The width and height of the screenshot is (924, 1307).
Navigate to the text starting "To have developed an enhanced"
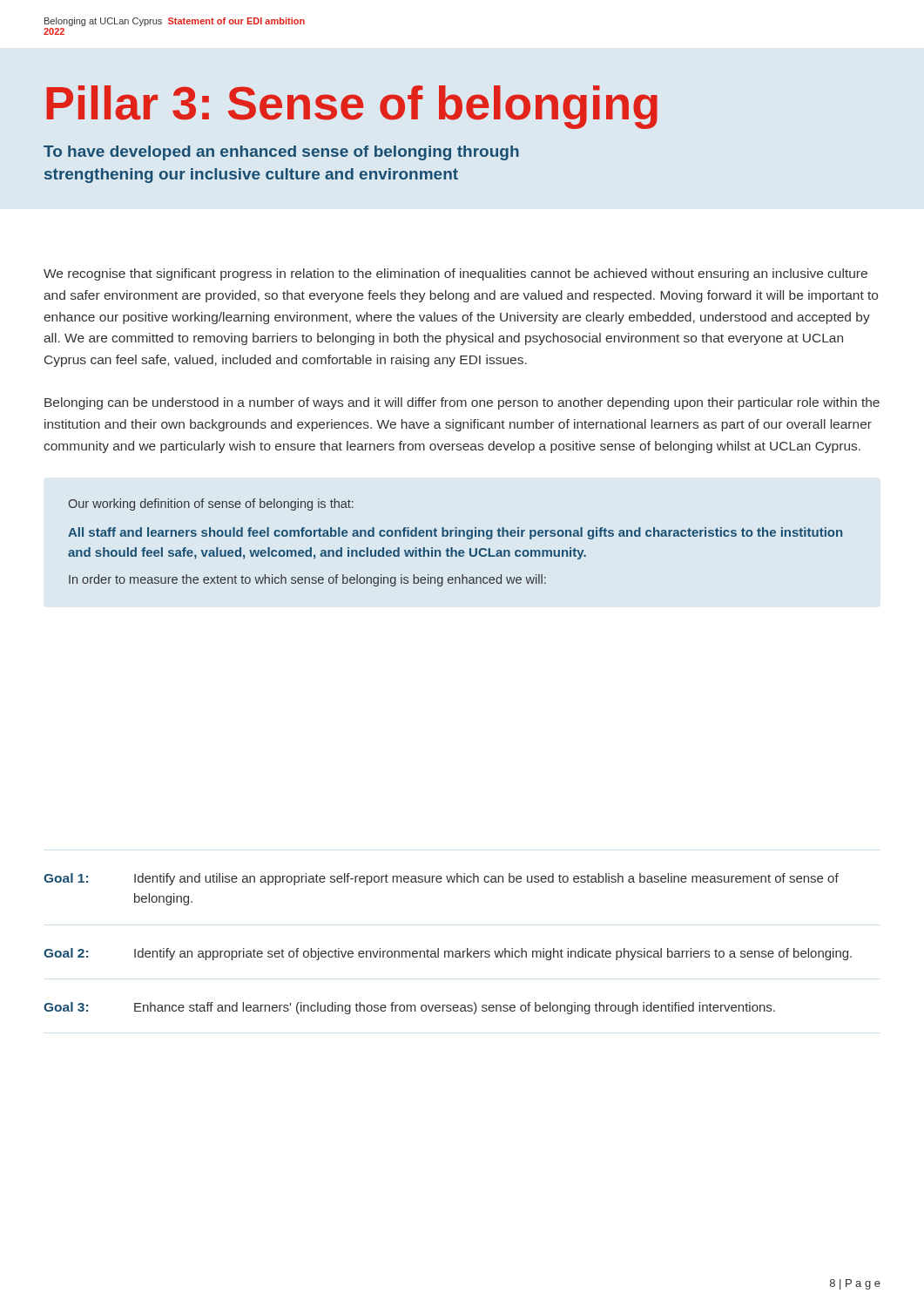pyautogui.click(x=462, y=163)
